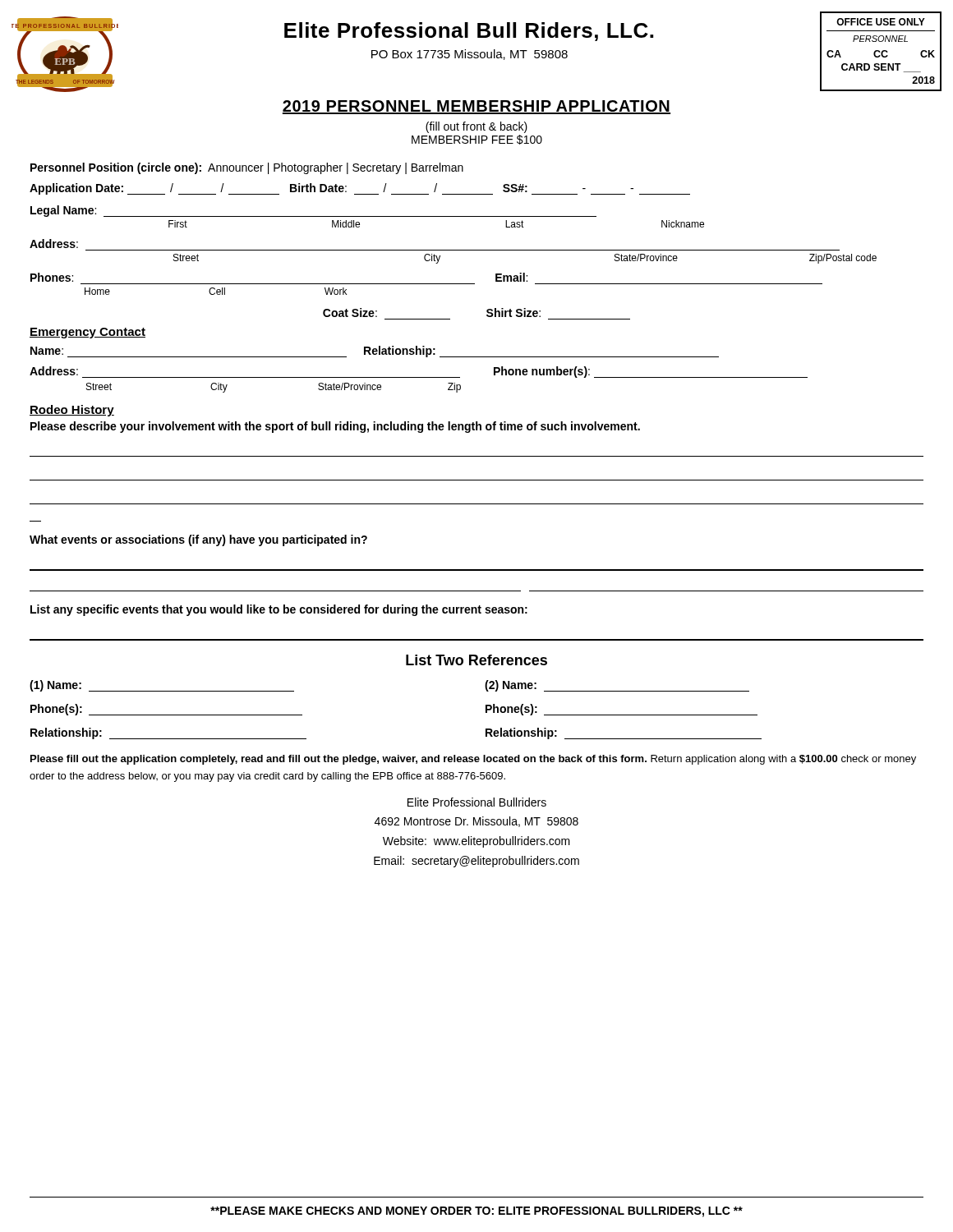Click the passage that begins "List any specific events that"

tap(279, 609)
